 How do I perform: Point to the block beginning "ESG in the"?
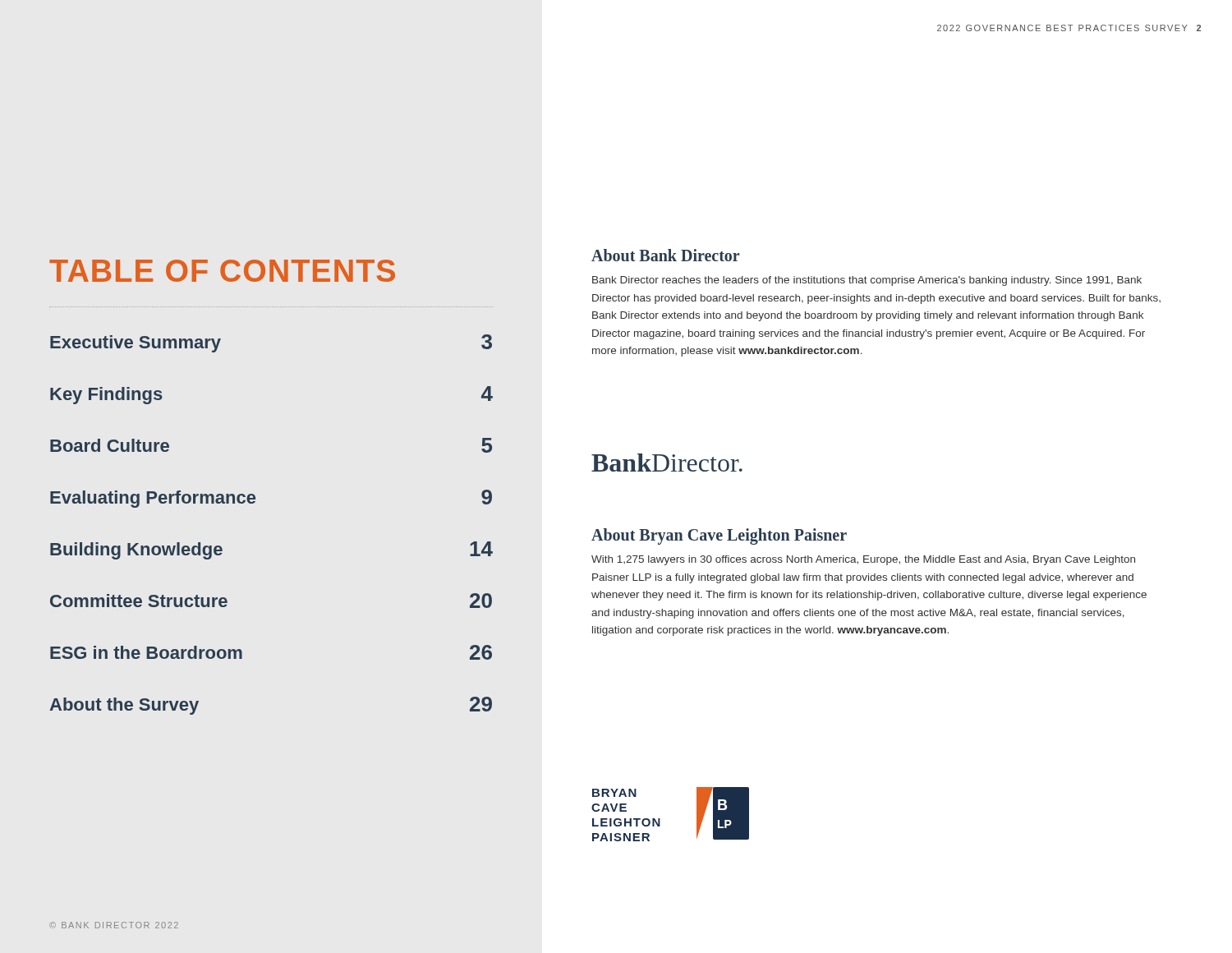click(x=152, y=652)
